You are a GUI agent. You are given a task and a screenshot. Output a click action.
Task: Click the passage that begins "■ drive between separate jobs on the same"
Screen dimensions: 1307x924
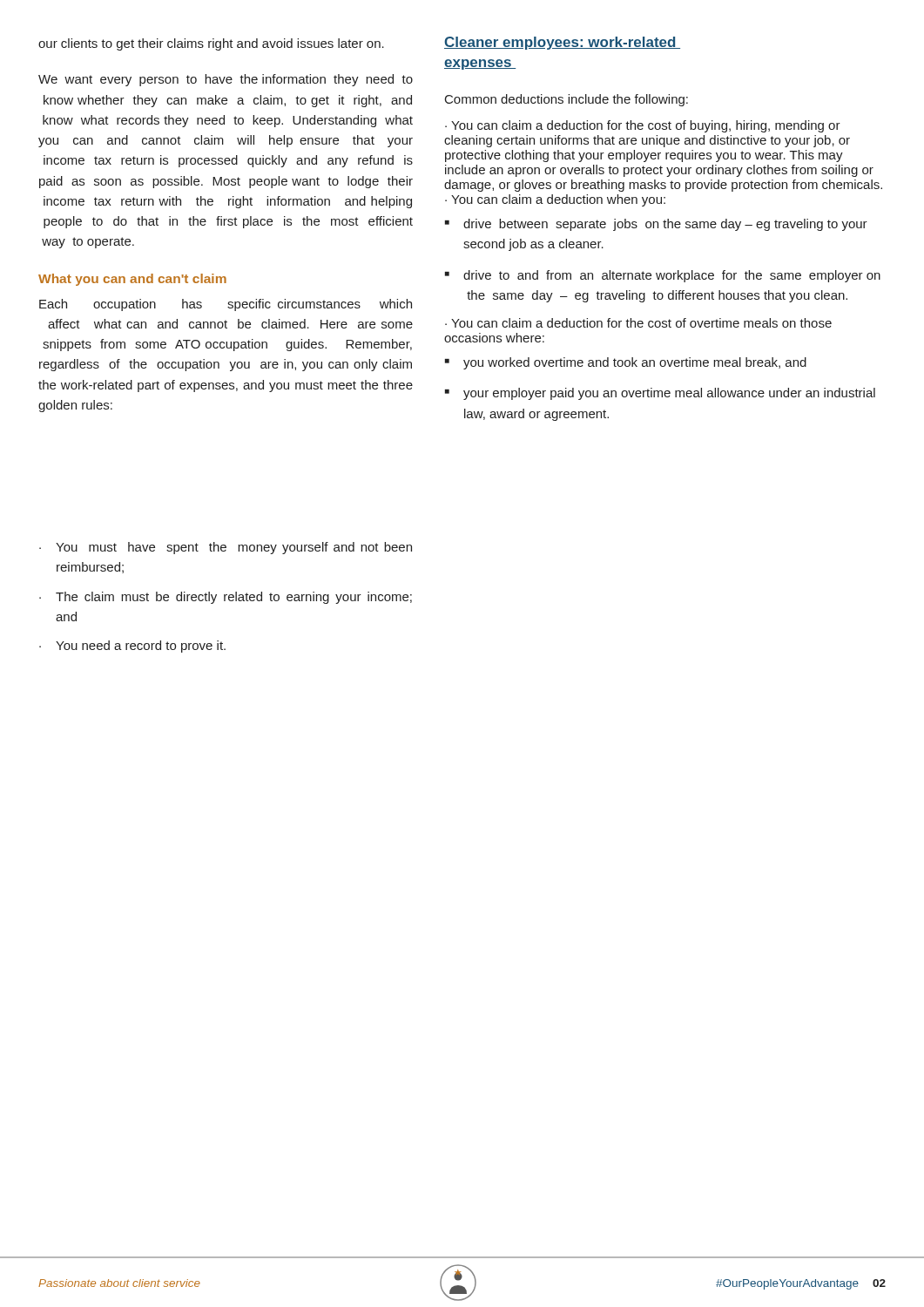pyautogui.click(x=665, y=234)
